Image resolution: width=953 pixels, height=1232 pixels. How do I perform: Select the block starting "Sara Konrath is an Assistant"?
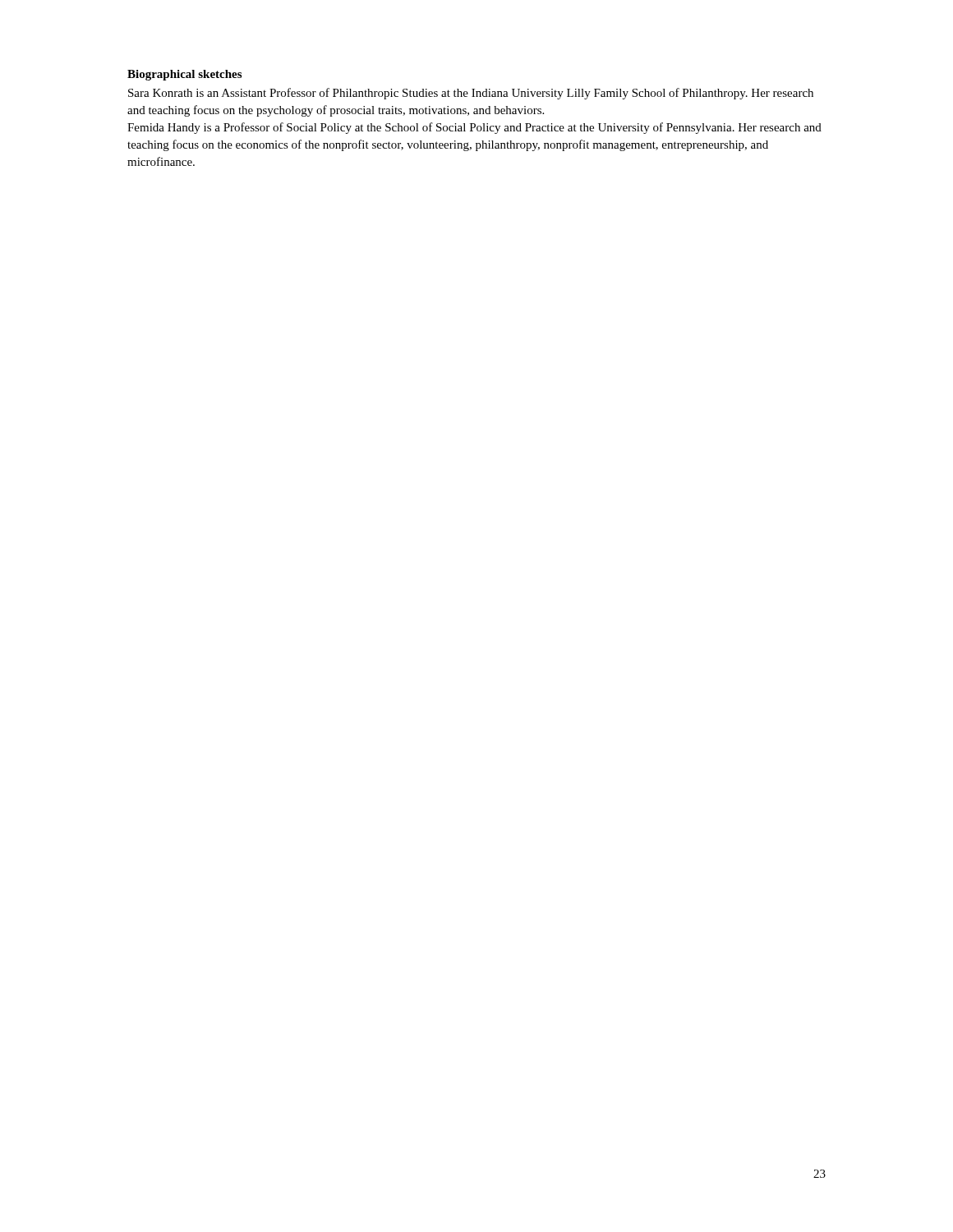(x=474, y=127)
